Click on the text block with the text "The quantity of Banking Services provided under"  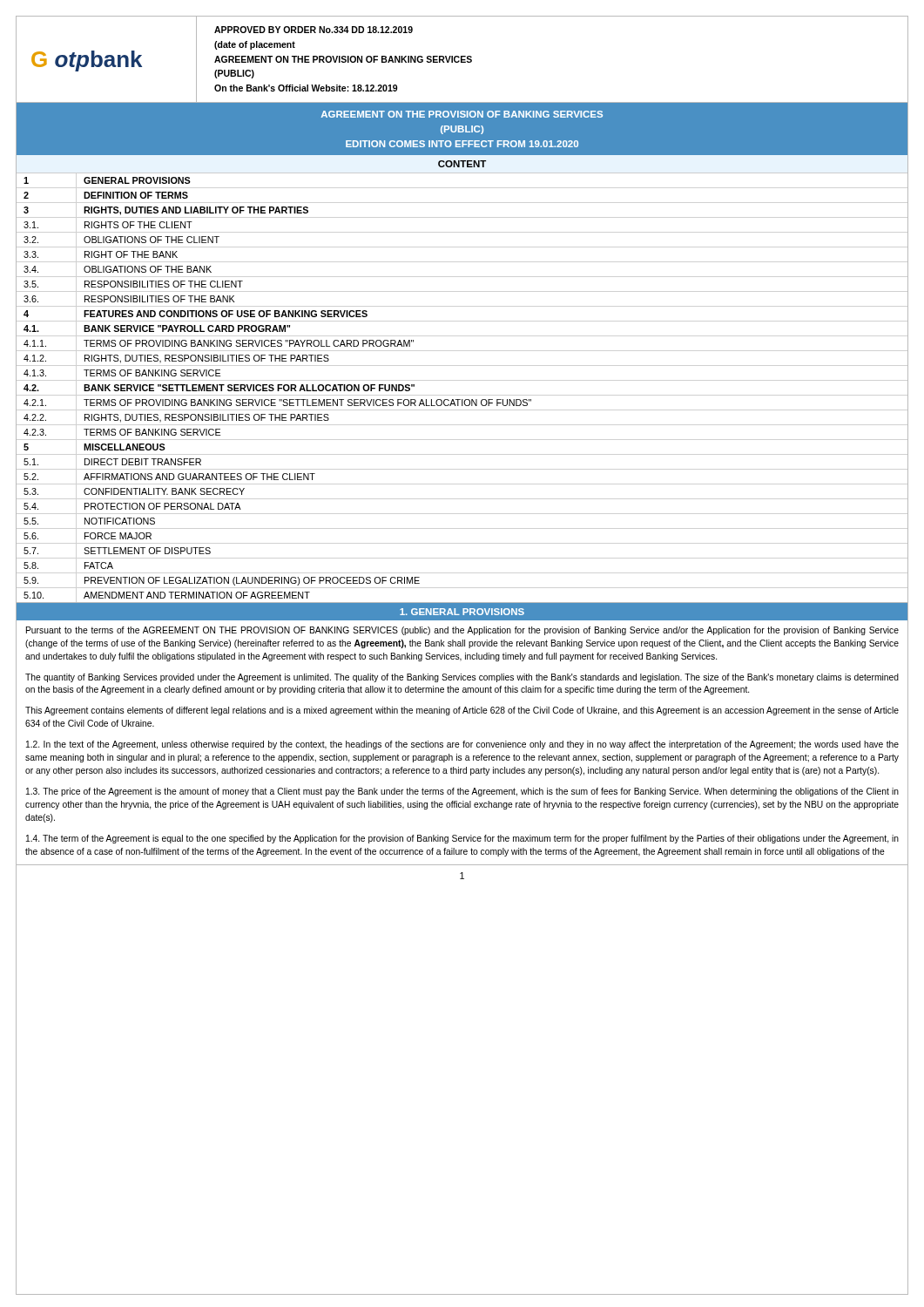pyautogui.click(x=462, y=683)
